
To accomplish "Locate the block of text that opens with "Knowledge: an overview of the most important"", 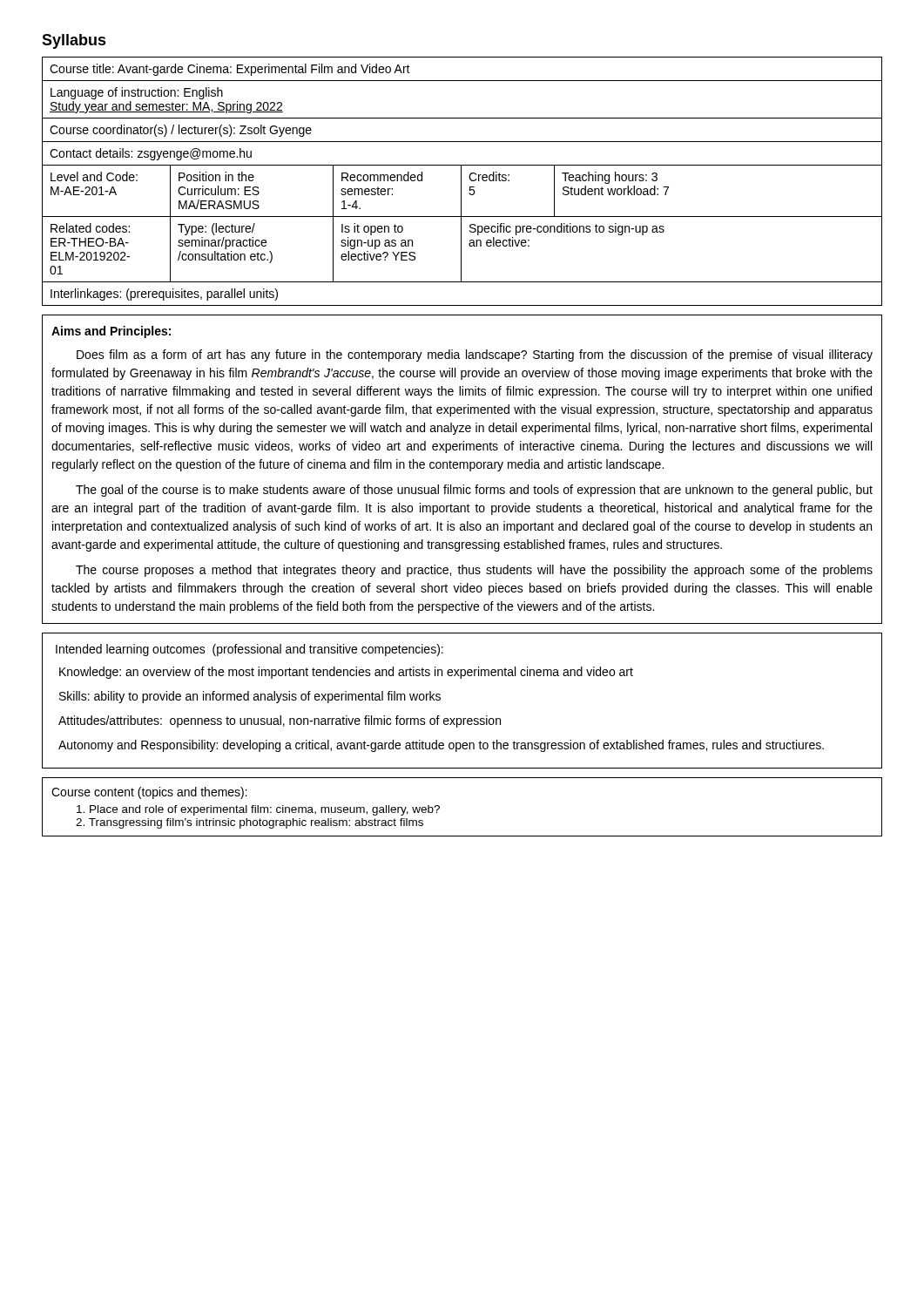I will [346, 672].
